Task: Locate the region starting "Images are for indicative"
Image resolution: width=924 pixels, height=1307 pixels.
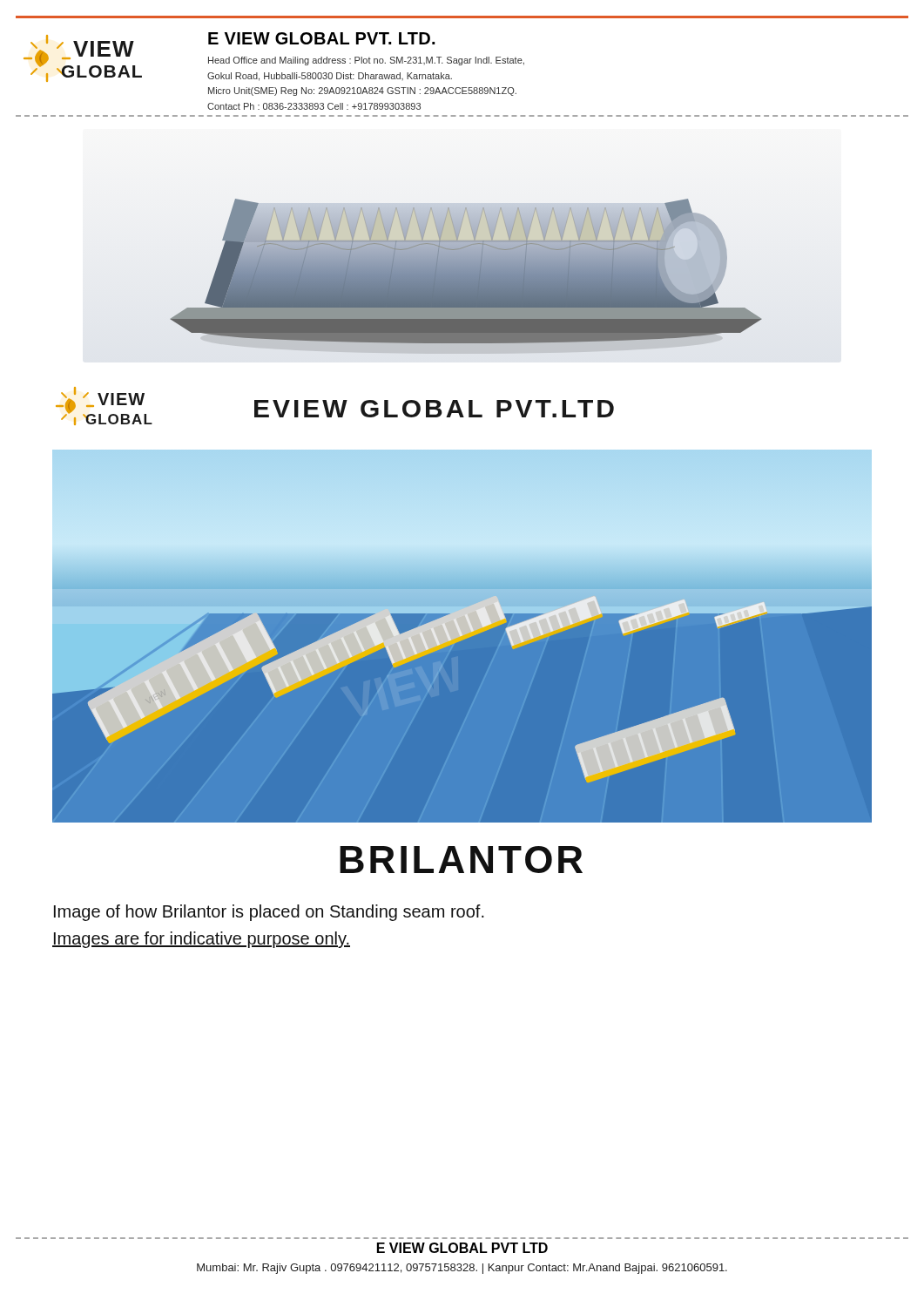Action: tap(201, 938)
